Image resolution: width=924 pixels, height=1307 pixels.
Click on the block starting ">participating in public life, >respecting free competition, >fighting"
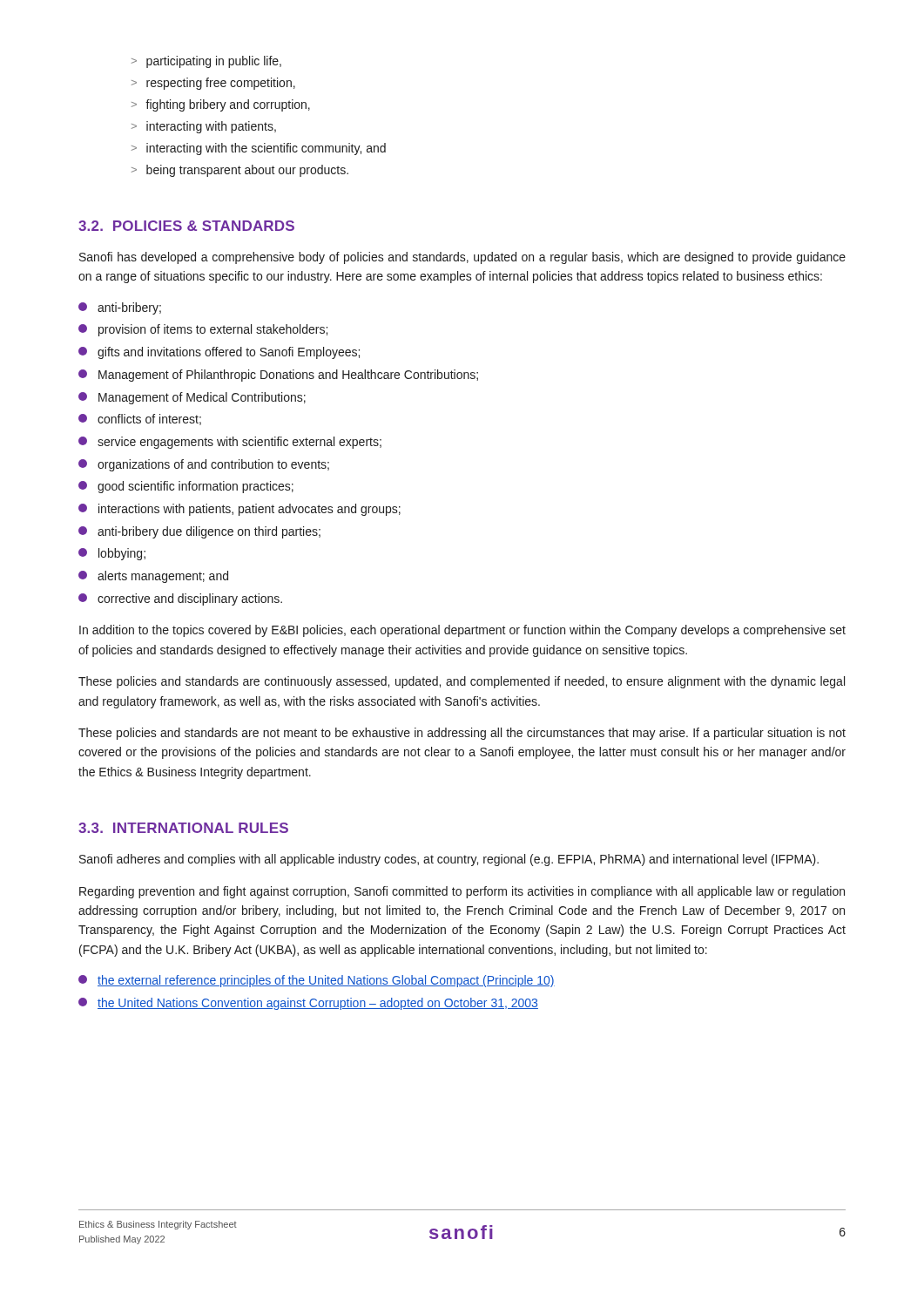point(206,62)
